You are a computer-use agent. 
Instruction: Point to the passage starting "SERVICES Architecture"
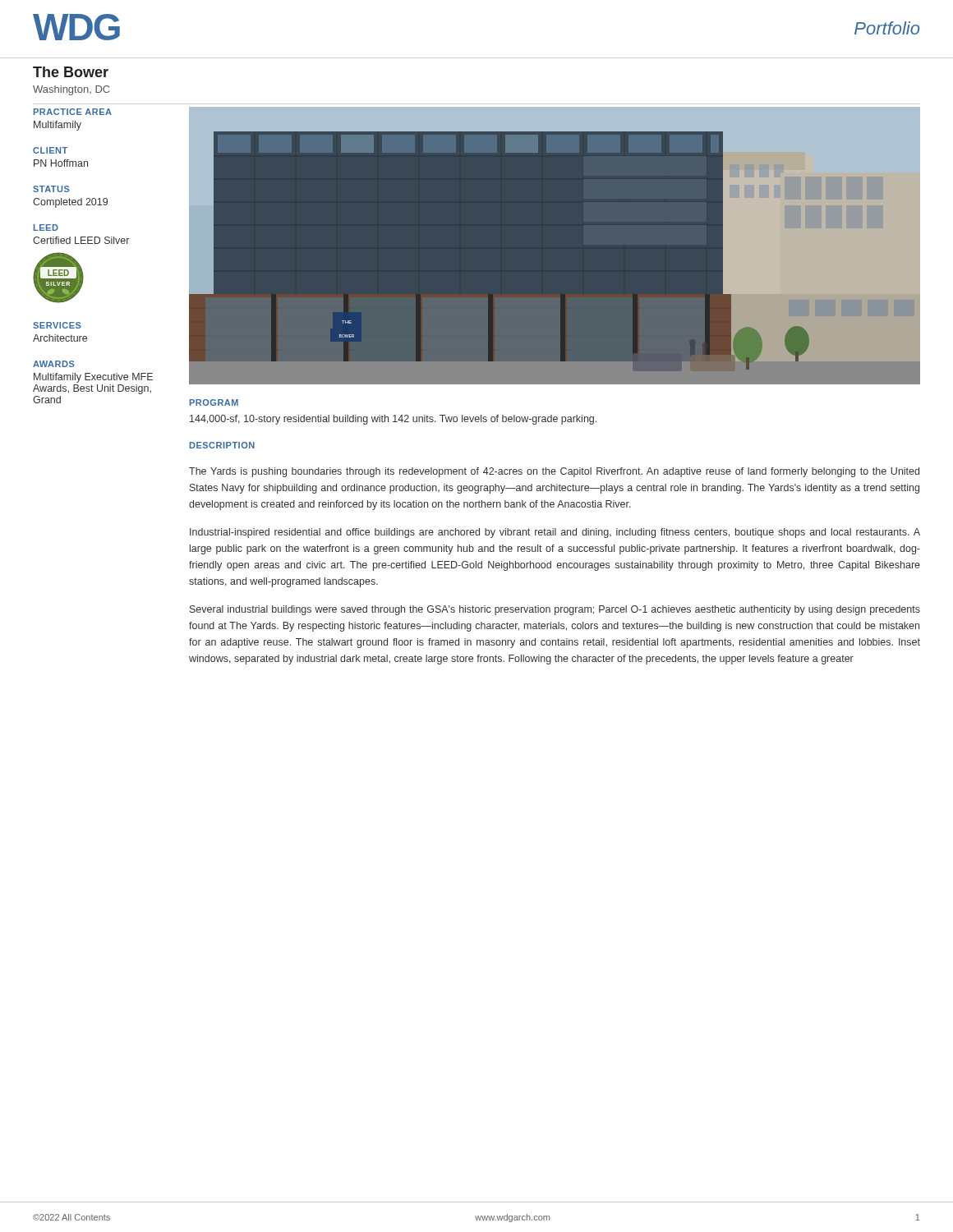click(57, 325)
